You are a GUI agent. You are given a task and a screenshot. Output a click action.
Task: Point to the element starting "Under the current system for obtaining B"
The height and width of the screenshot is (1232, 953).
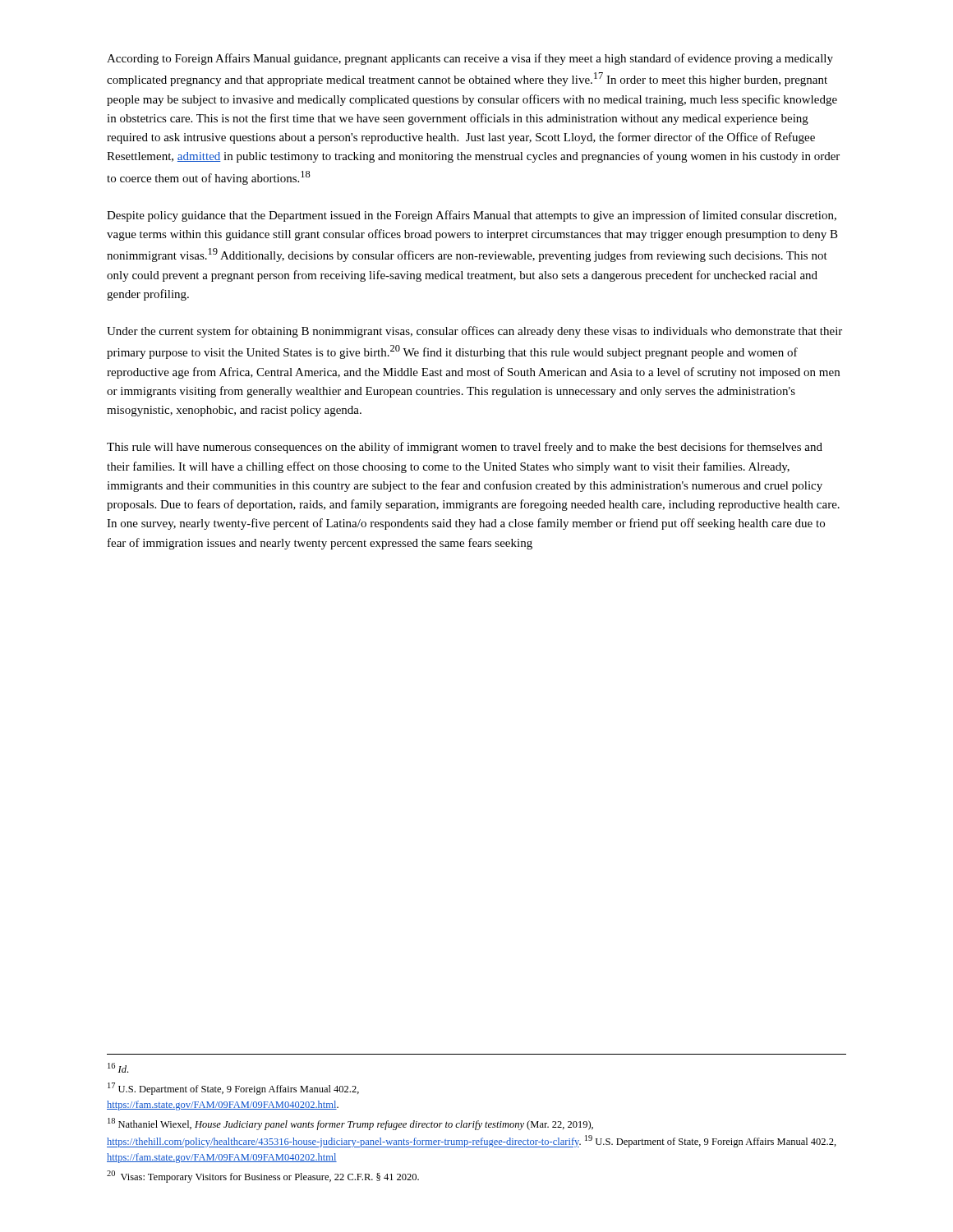pyautogui.click(x=475, y=370)
